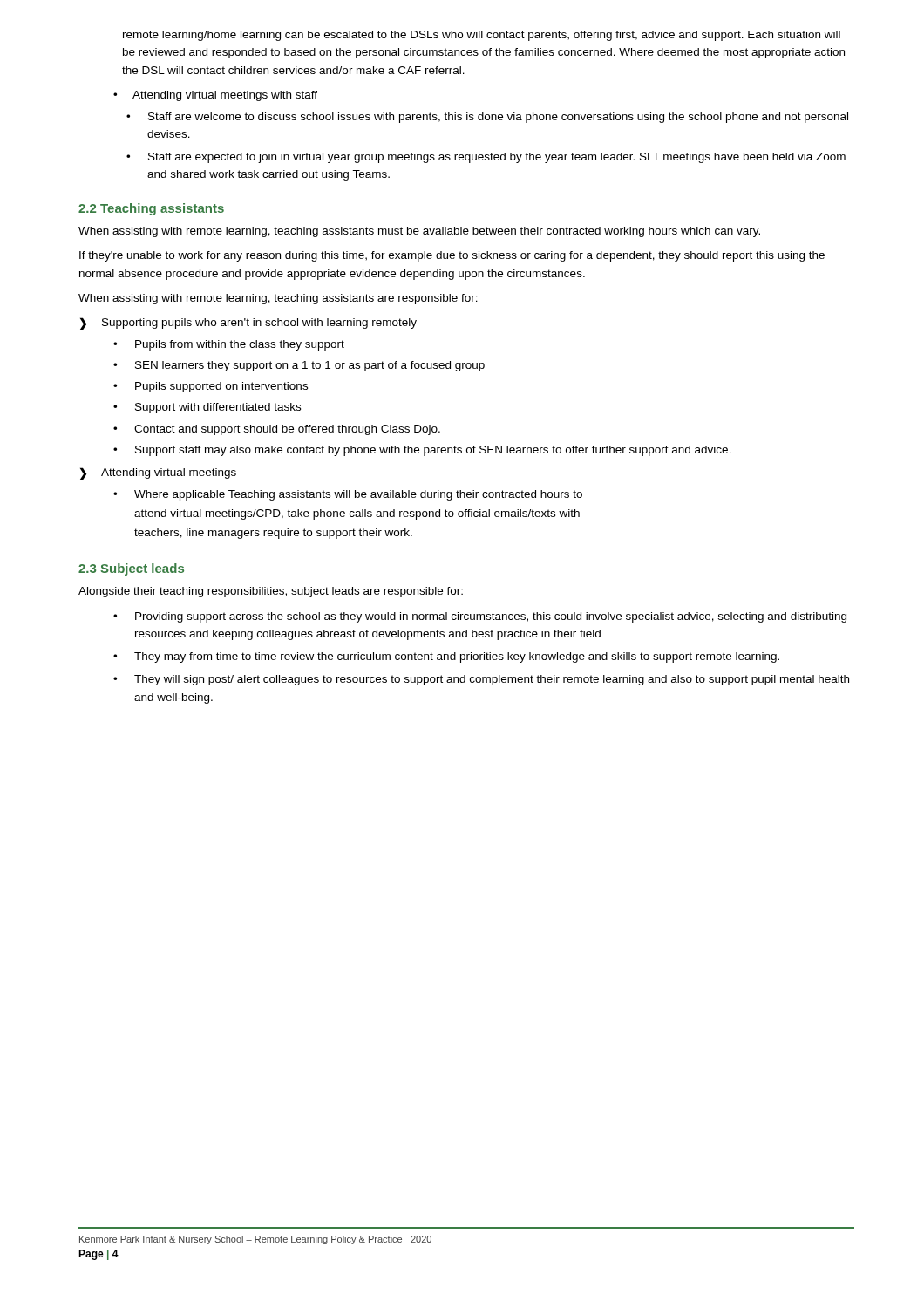
Task: Select the list item that says "• Staff are expected to join"
Action: 490,165
